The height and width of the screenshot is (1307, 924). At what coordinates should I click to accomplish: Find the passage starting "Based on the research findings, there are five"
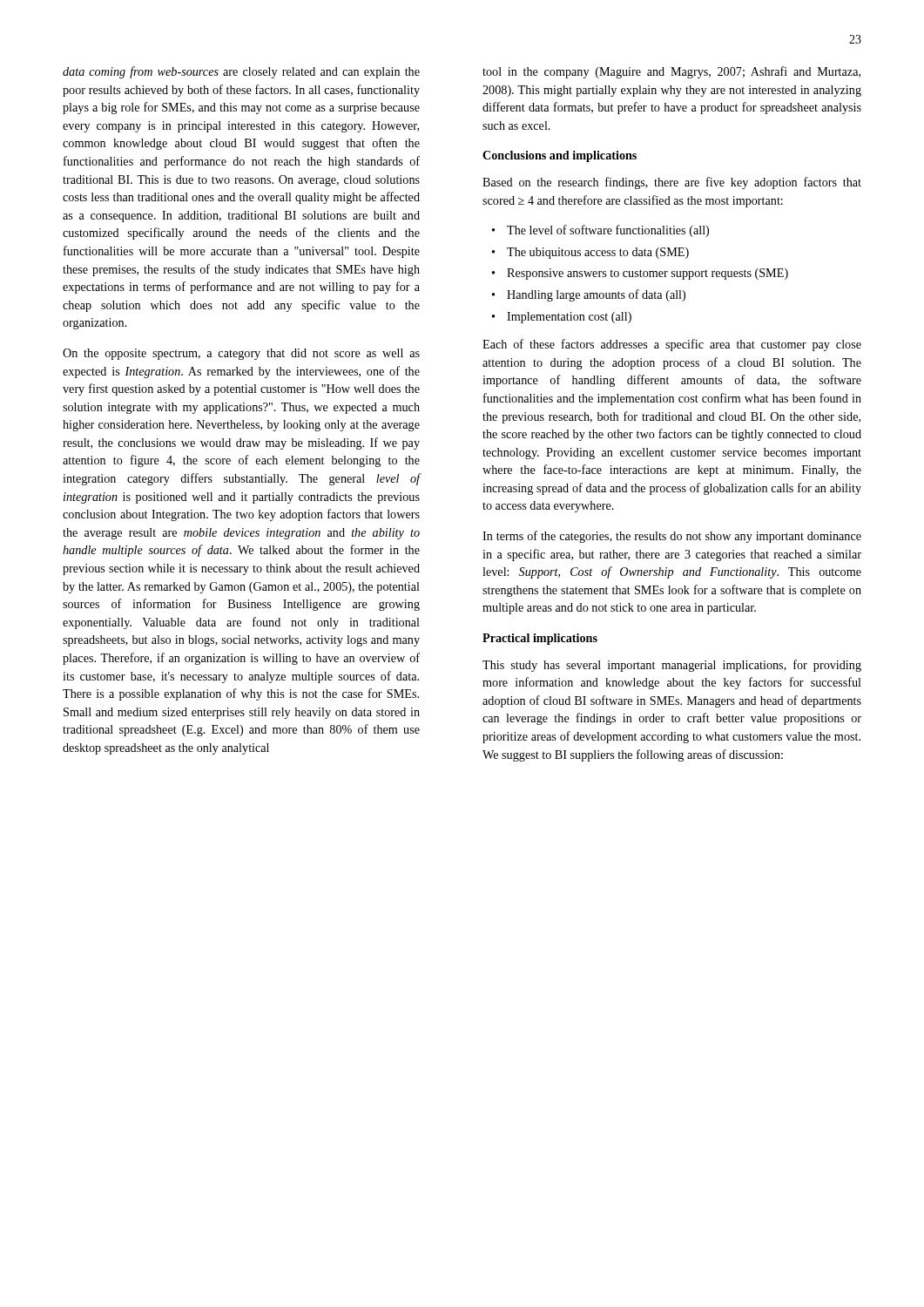672,191
